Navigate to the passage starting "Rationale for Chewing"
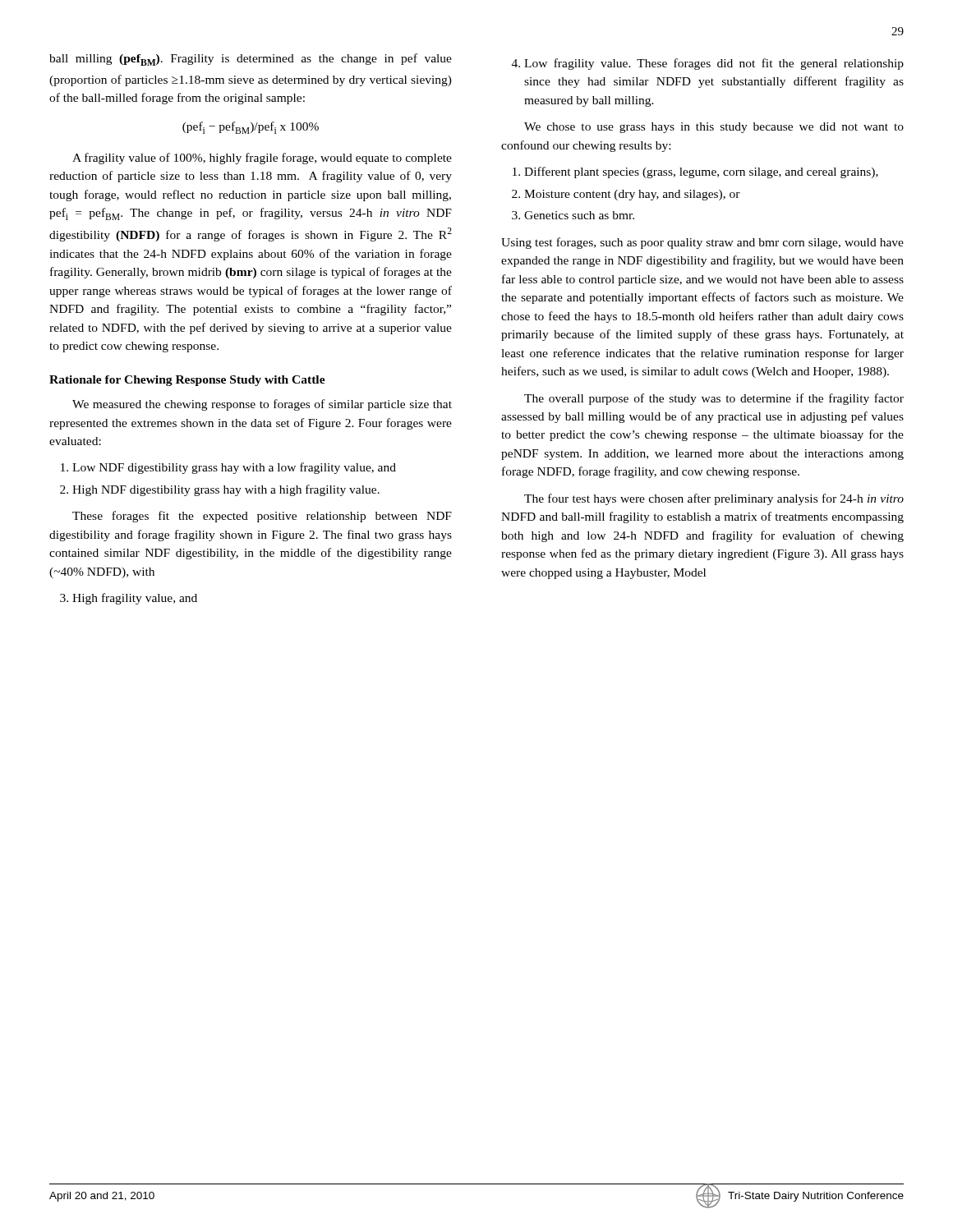This screenshot has width=953, height=1232. [x=187, y=379]
